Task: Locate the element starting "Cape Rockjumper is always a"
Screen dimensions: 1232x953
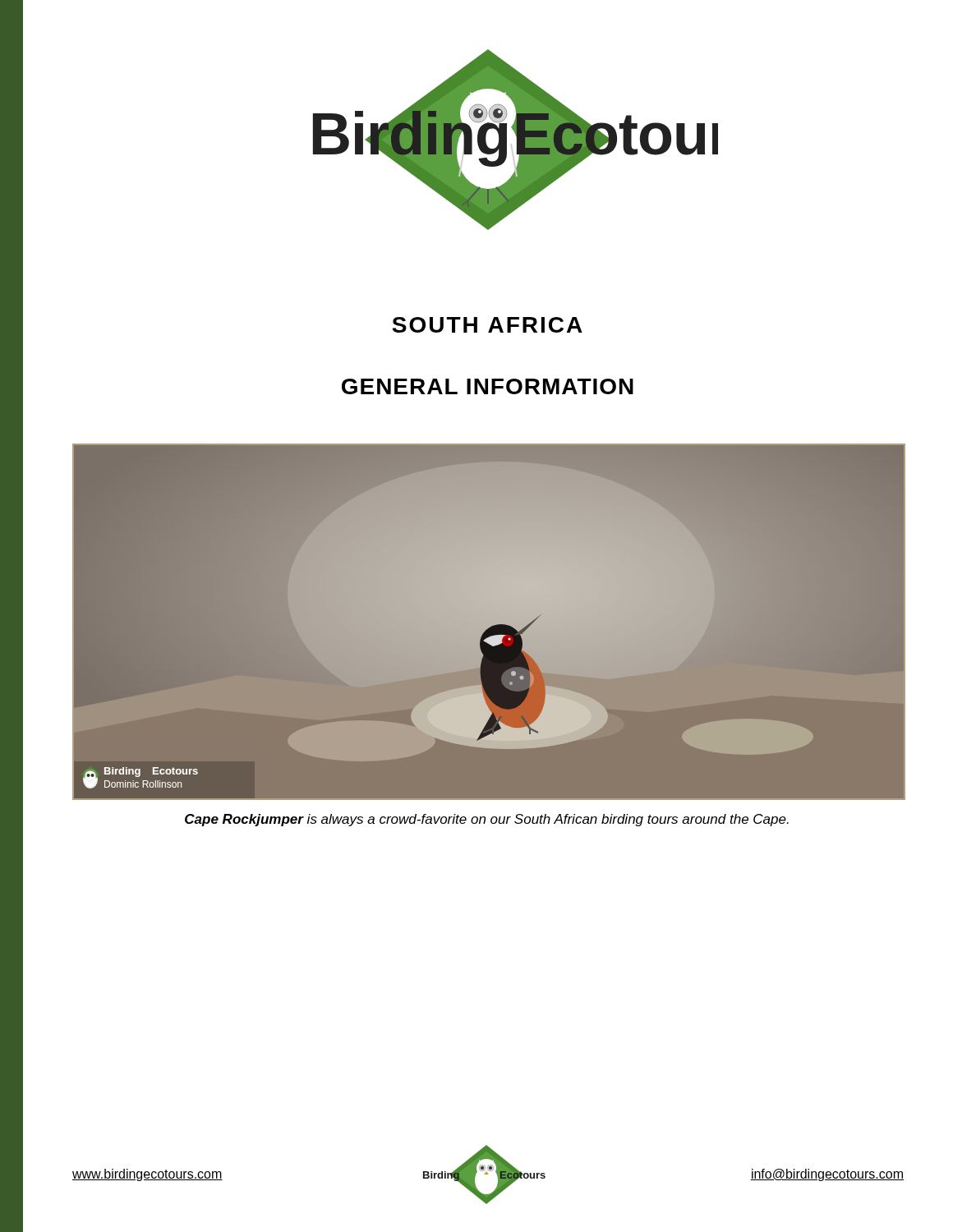Action: (x=487, y=819)
